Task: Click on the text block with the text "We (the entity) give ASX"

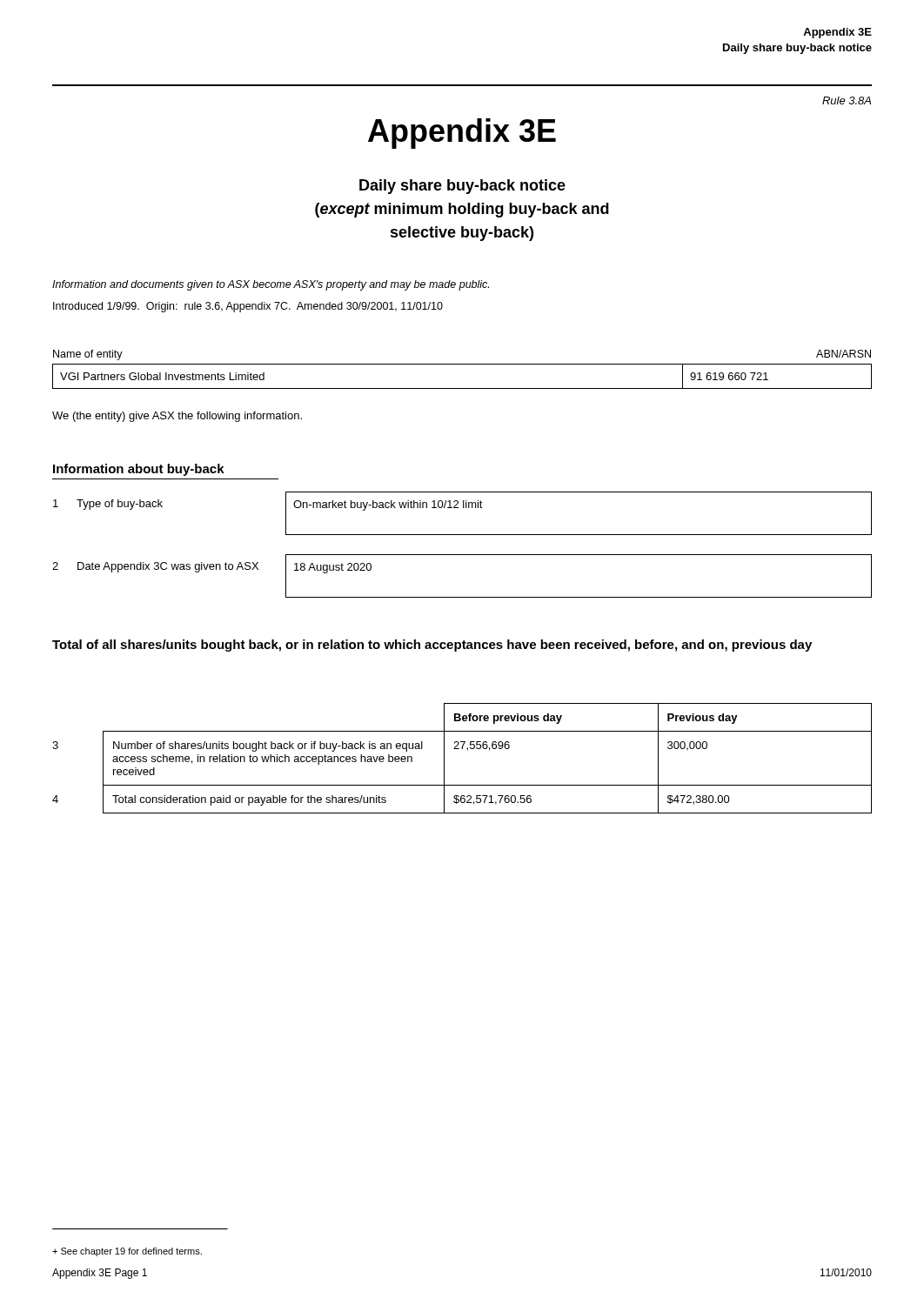Action: (x=178, y=415)
